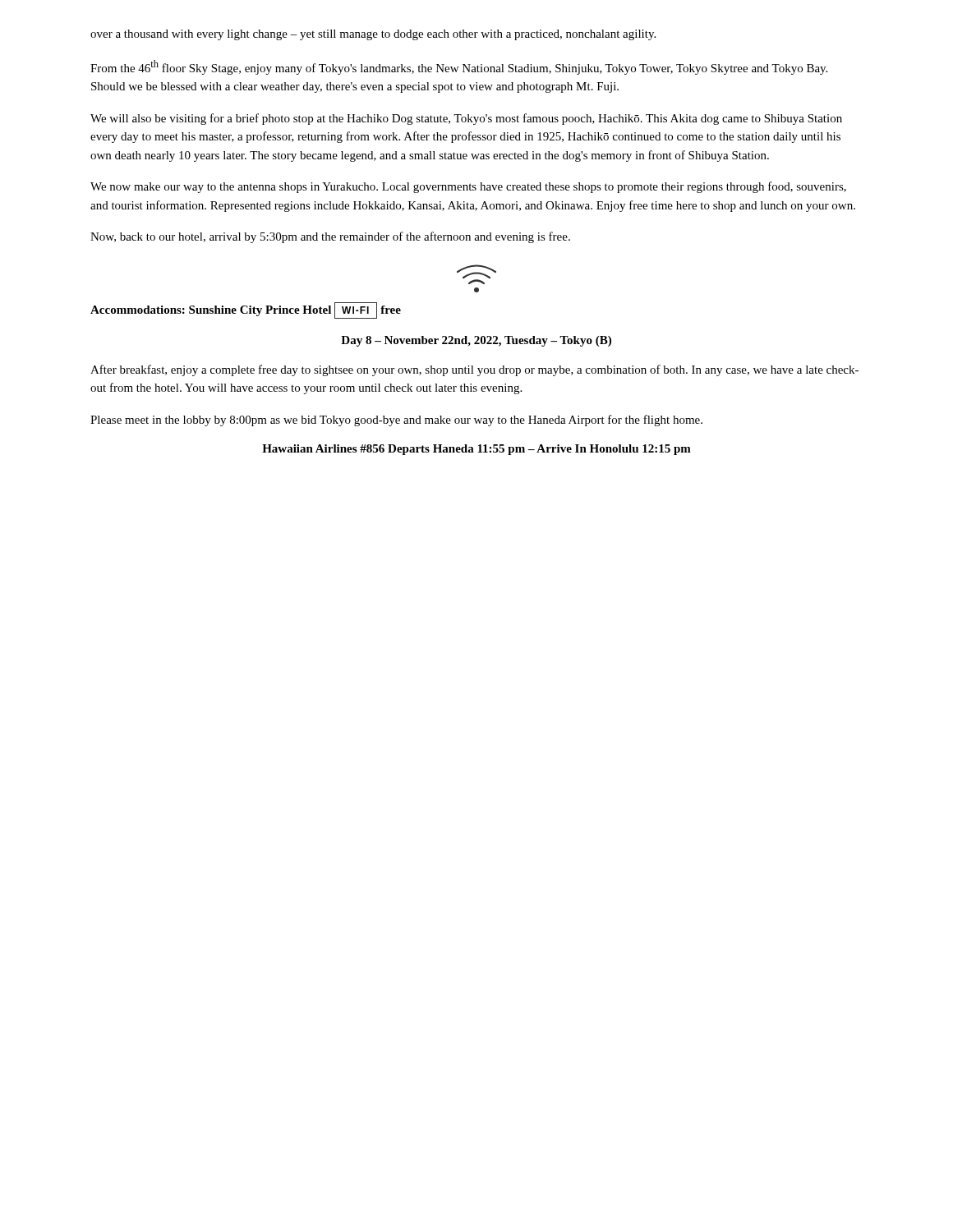
Task: Where is the passage that starts "We will also"?
Action: (x=466, y=136)
